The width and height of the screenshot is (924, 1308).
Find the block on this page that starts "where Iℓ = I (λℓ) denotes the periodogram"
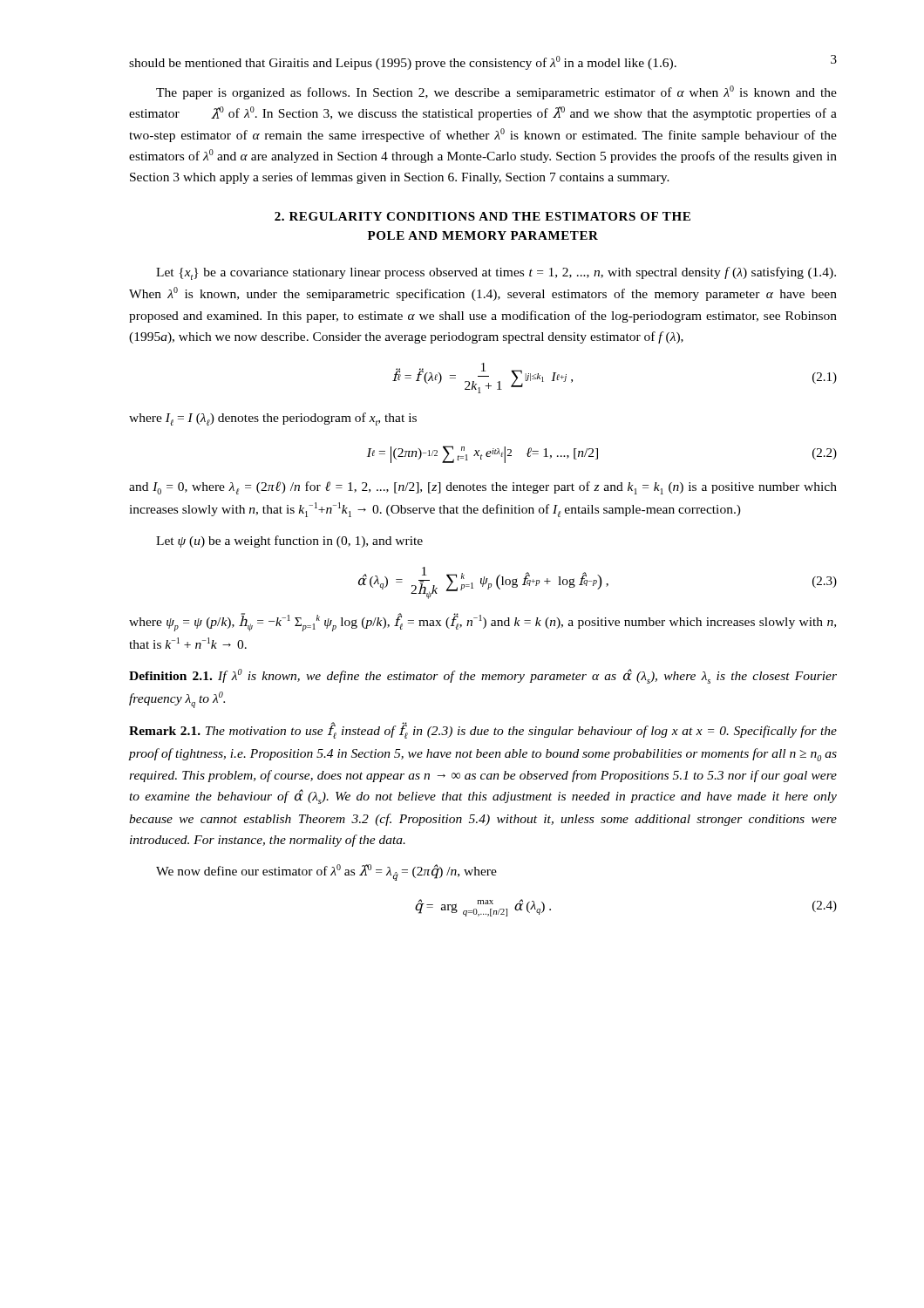(273, 419)
